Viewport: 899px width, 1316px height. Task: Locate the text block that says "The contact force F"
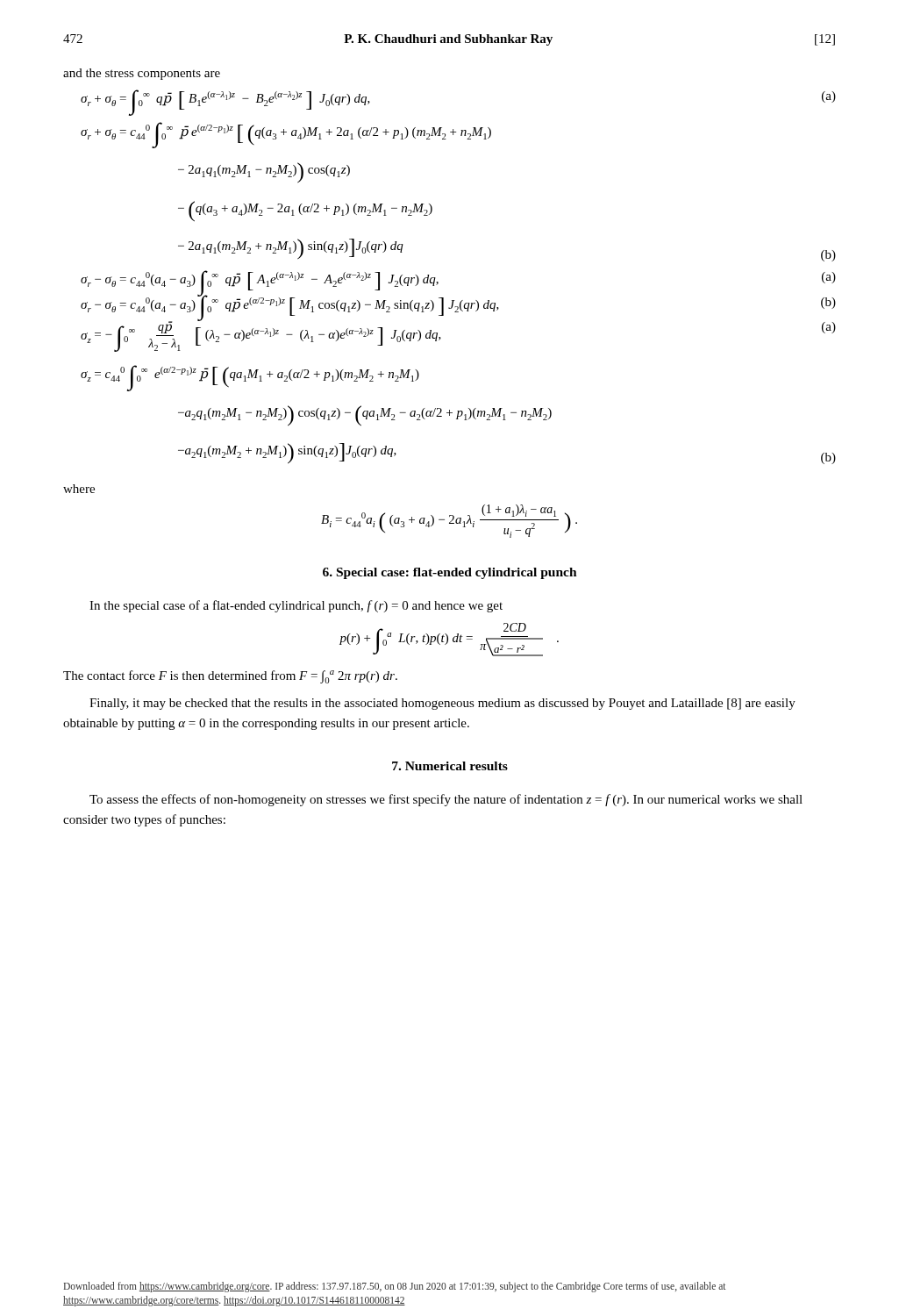pyautogui.click(x=231, y=675)
